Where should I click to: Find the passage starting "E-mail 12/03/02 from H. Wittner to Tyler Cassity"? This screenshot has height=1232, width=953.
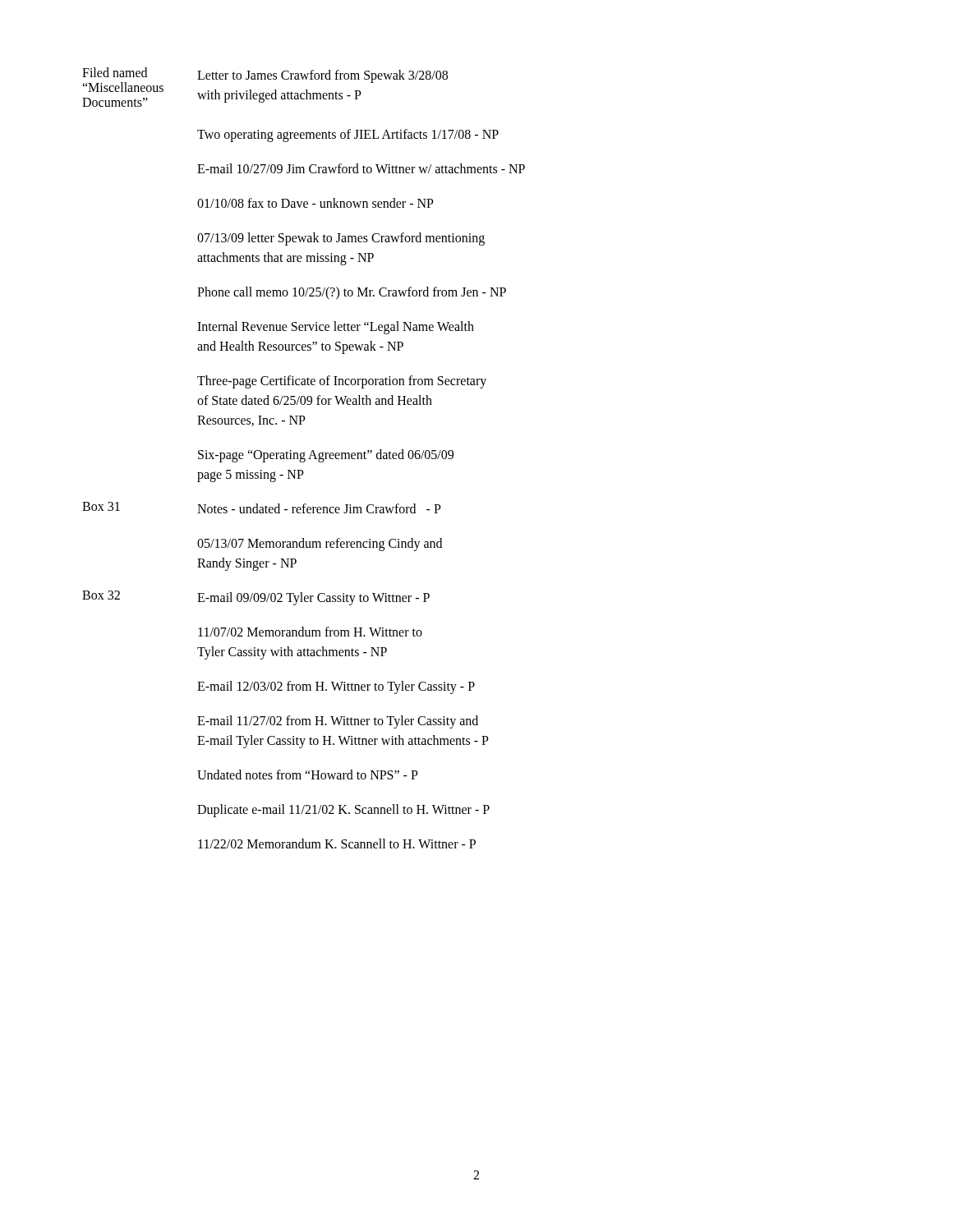(x=336, y=686)
